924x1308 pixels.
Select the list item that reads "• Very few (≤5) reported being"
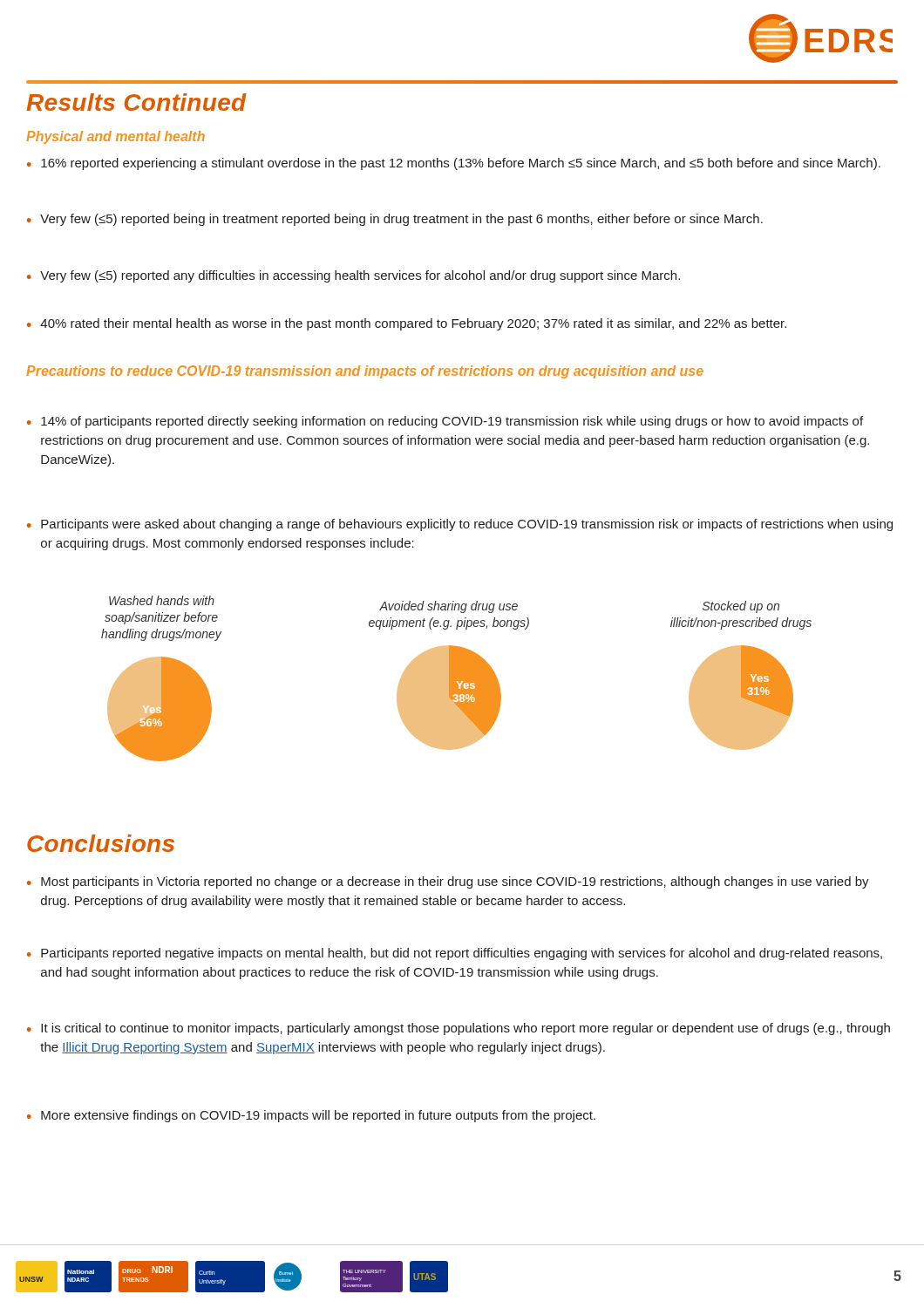click(x=395, y=221)
